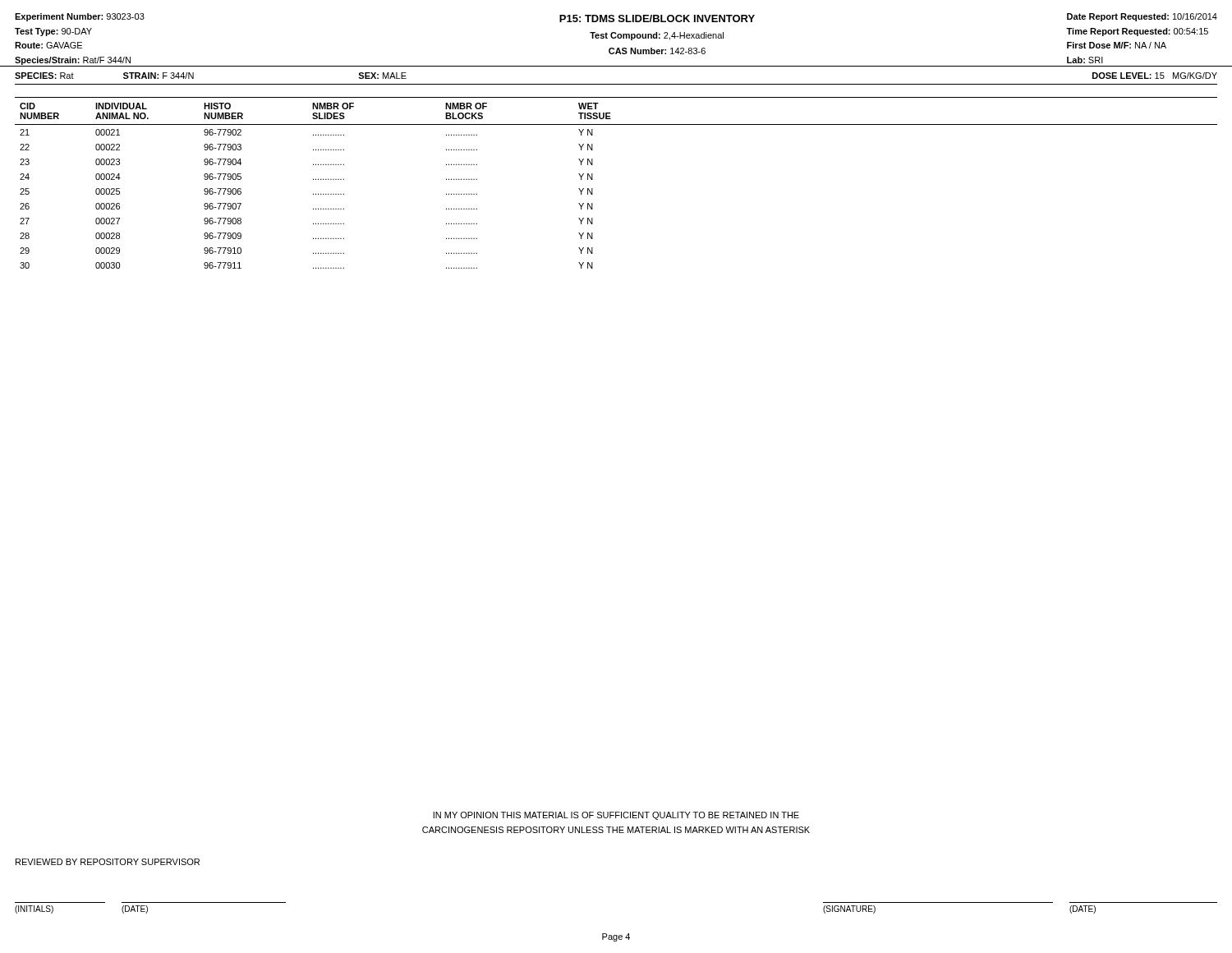Image resolution: width=1232 pixels, height=953 pixels.
Task: Find the table
Action: click(x=616, y=185)
